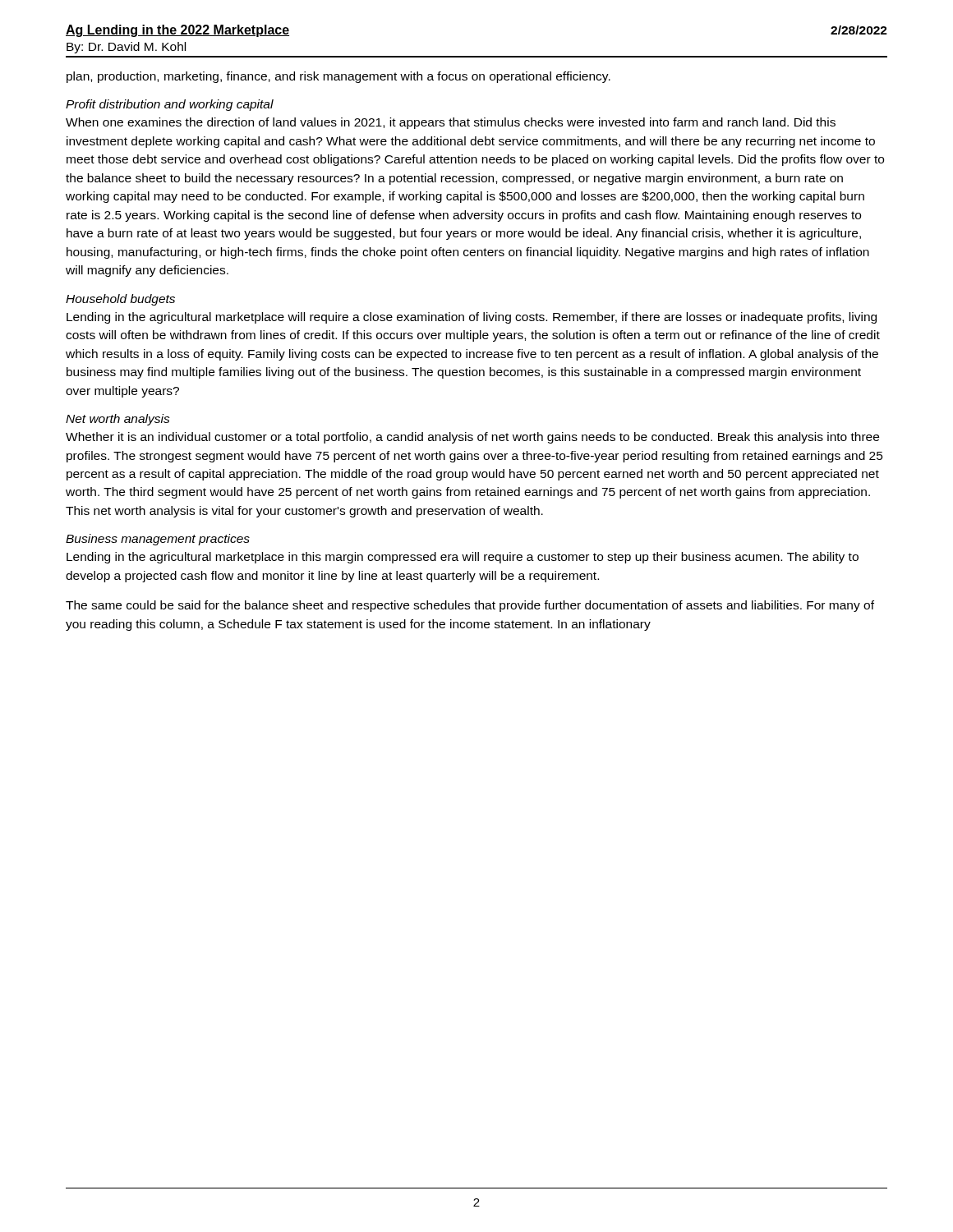Image resolution: width=953 pixels, height=1232 pixels.
Task: Locate the block of text that opens with "plan, production, marketing, finance,"
Action: point(338,76)
